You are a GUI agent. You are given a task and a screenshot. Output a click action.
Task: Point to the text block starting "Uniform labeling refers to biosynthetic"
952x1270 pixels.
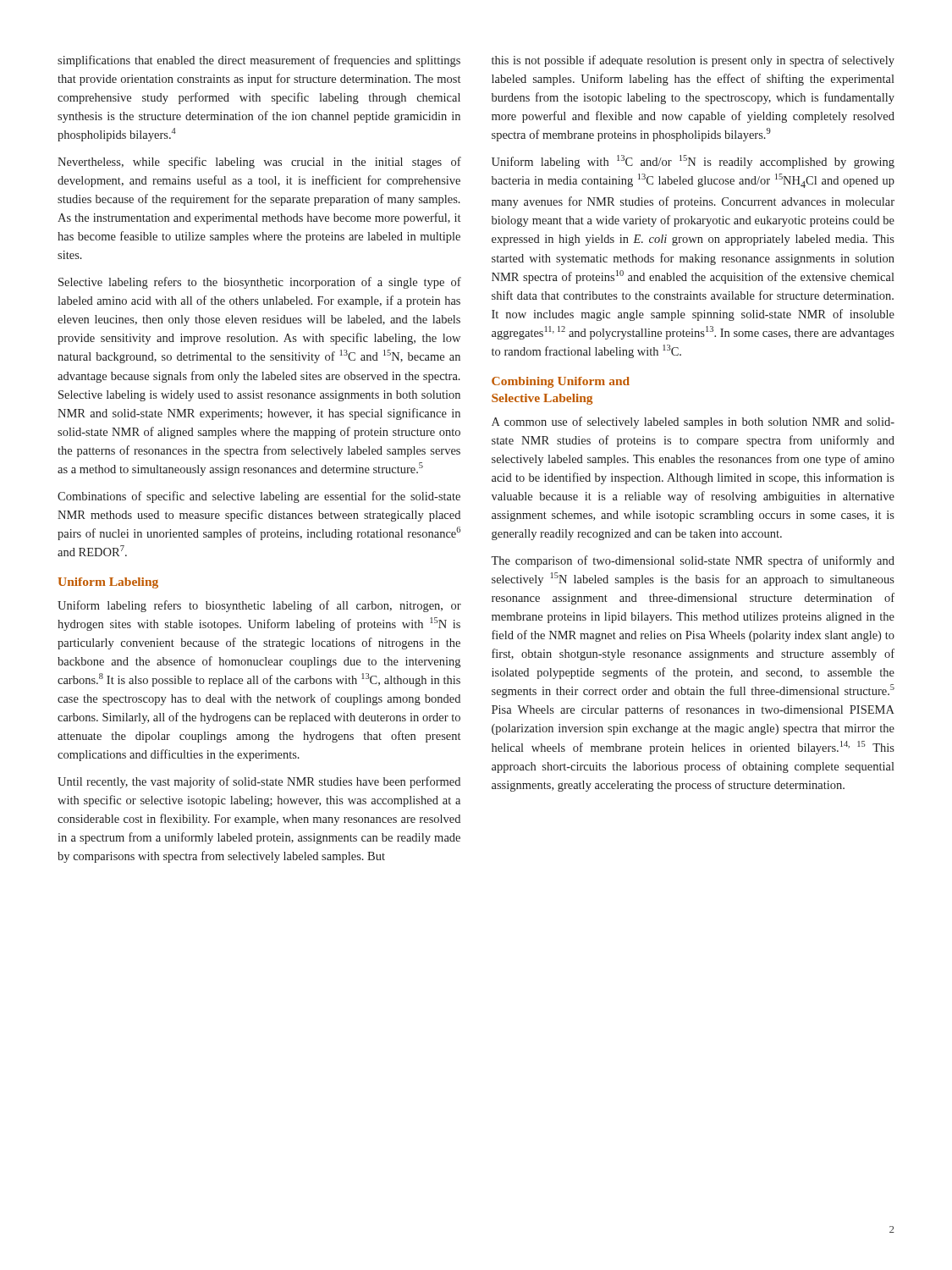(259, 731)
